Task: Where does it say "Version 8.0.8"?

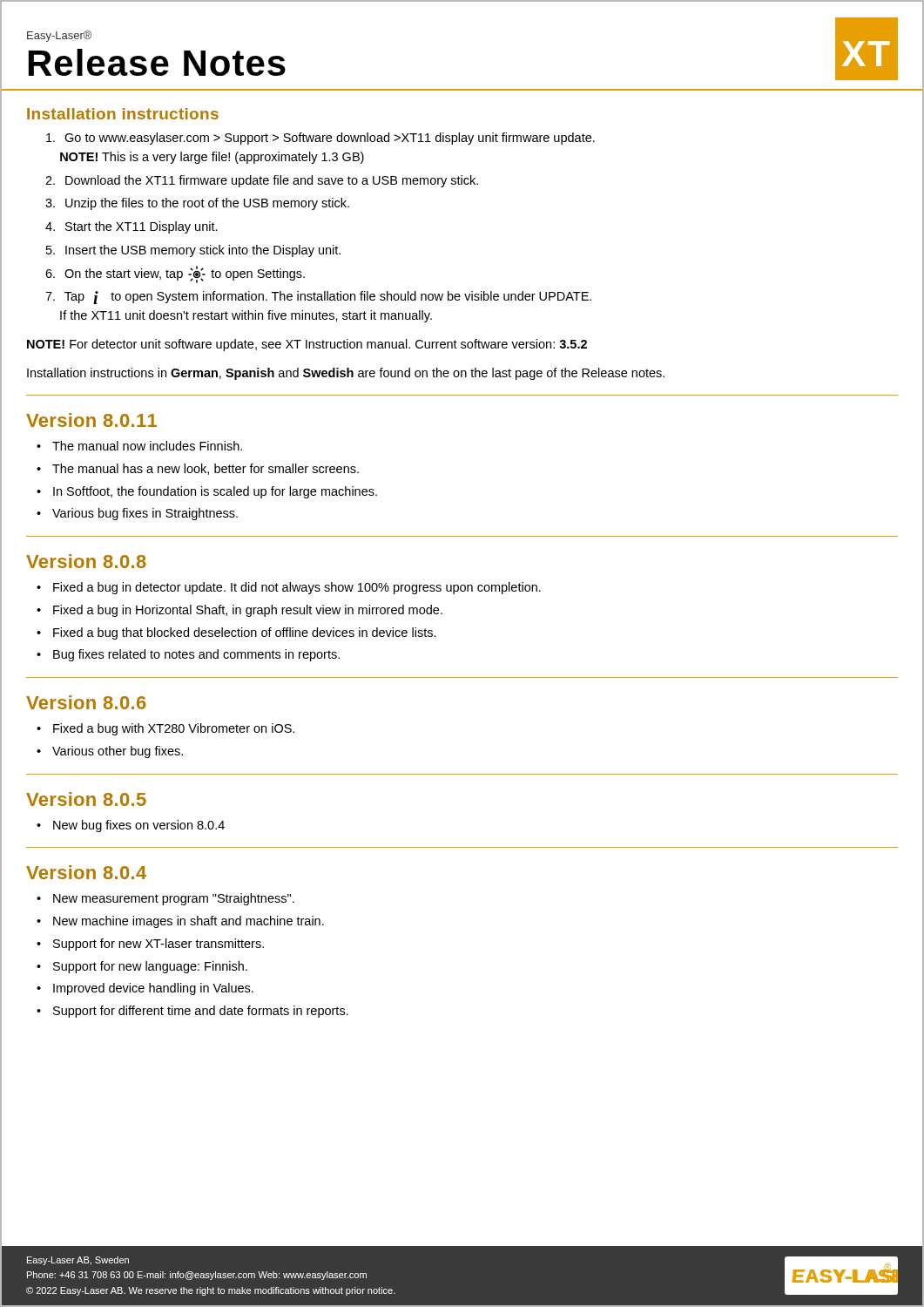Action: [x=86, y=561]
